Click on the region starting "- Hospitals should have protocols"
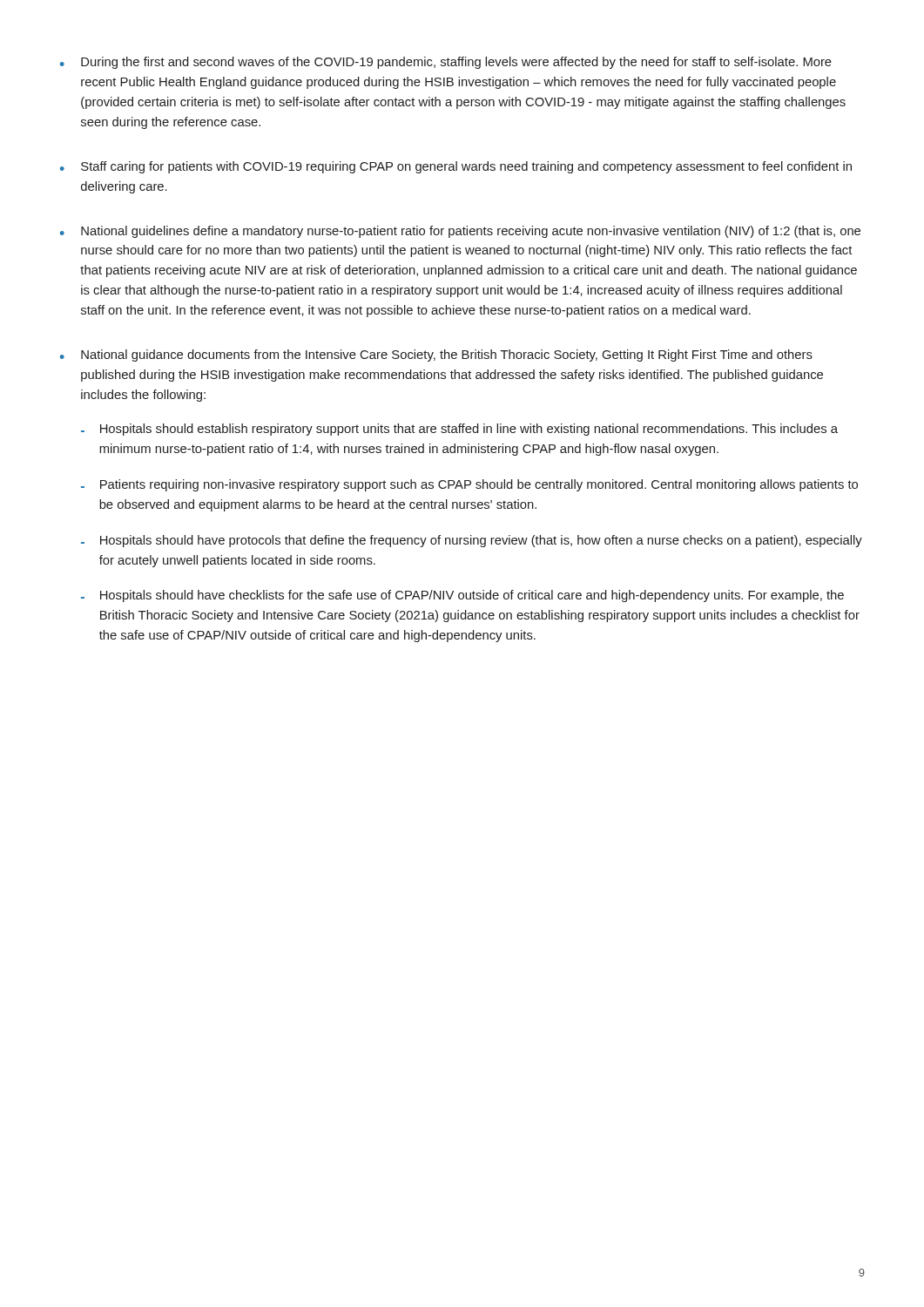 click(473, 550)
